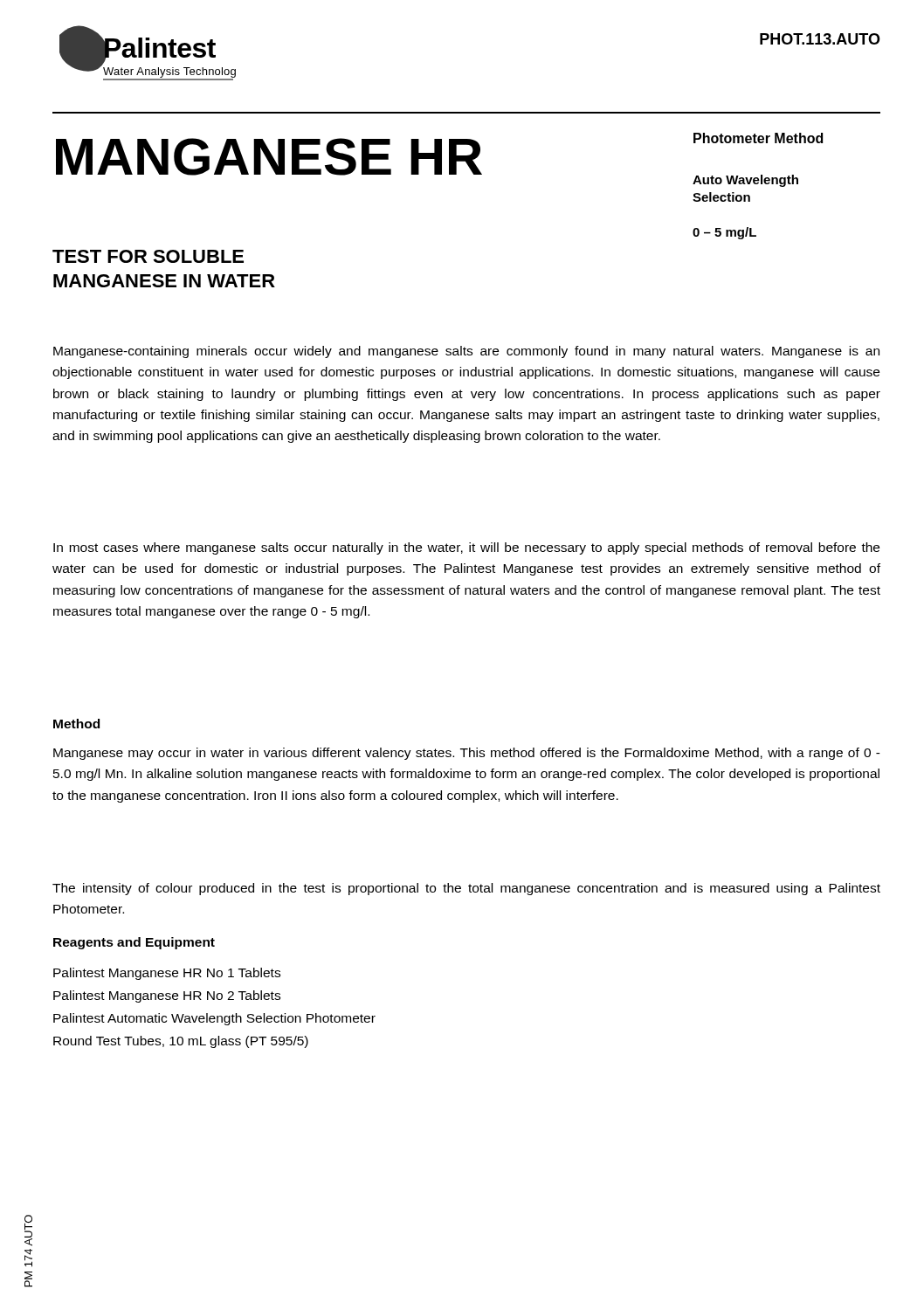Locate the list item containing "Palintest Automatic Wavelength Selection Photometer"
Screen dimensions: 1310x924
tap(214, 1018)
